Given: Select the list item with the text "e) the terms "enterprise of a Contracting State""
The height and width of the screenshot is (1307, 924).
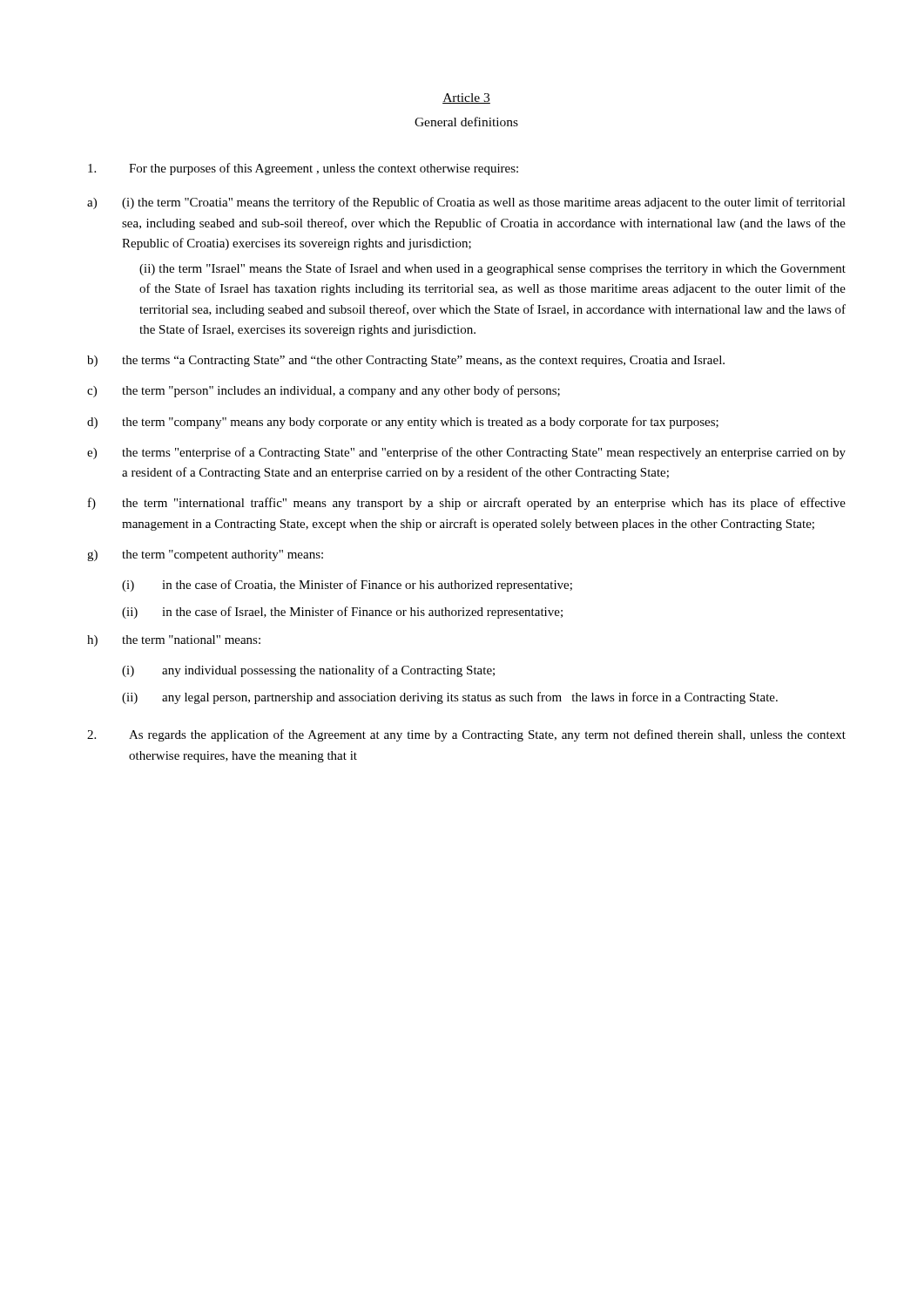Looking at the screenshot, I should [x=466, y=463].
